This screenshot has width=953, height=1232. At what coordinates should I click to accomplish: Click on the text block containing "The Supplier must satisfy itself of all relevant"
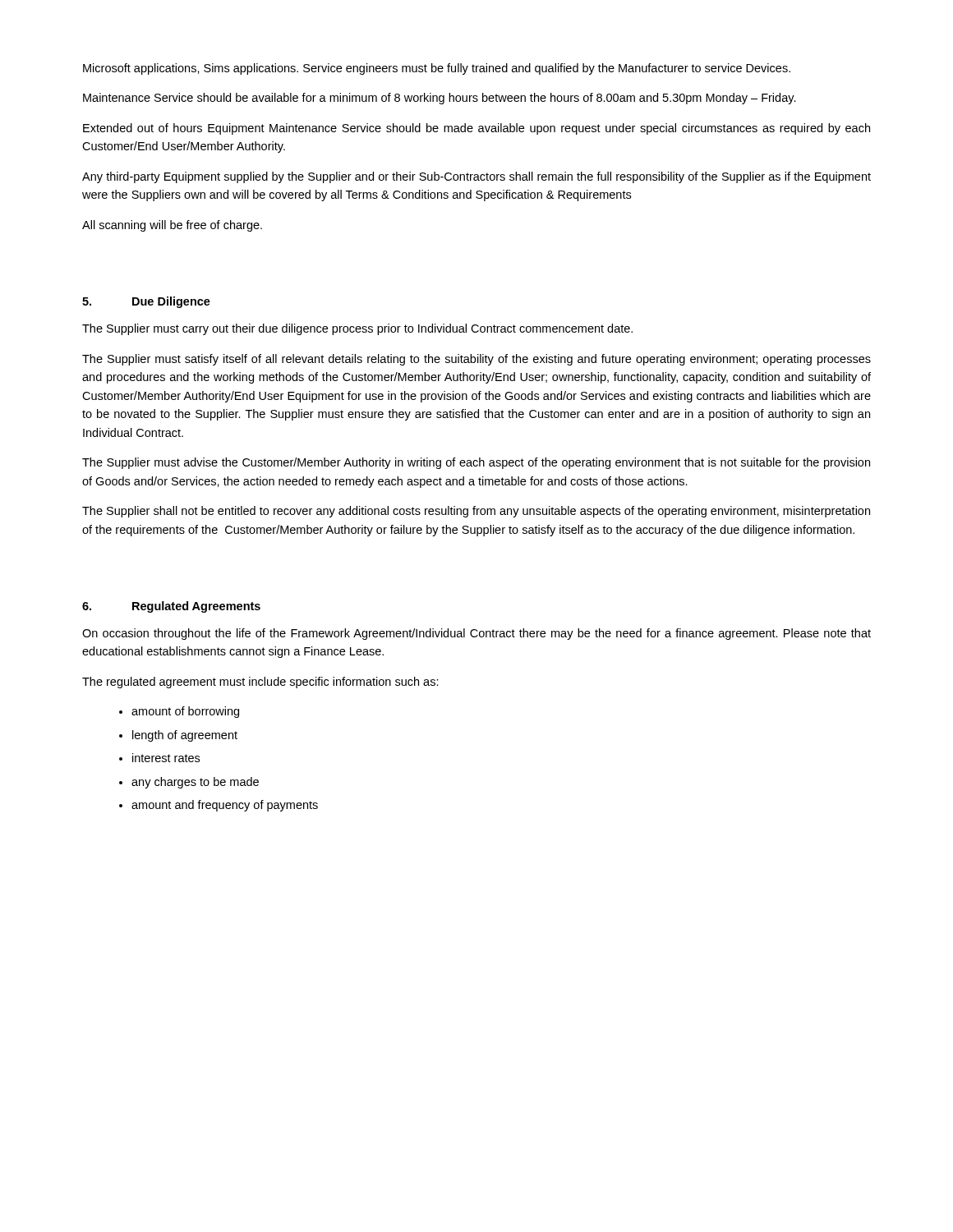tap(476, 396)
